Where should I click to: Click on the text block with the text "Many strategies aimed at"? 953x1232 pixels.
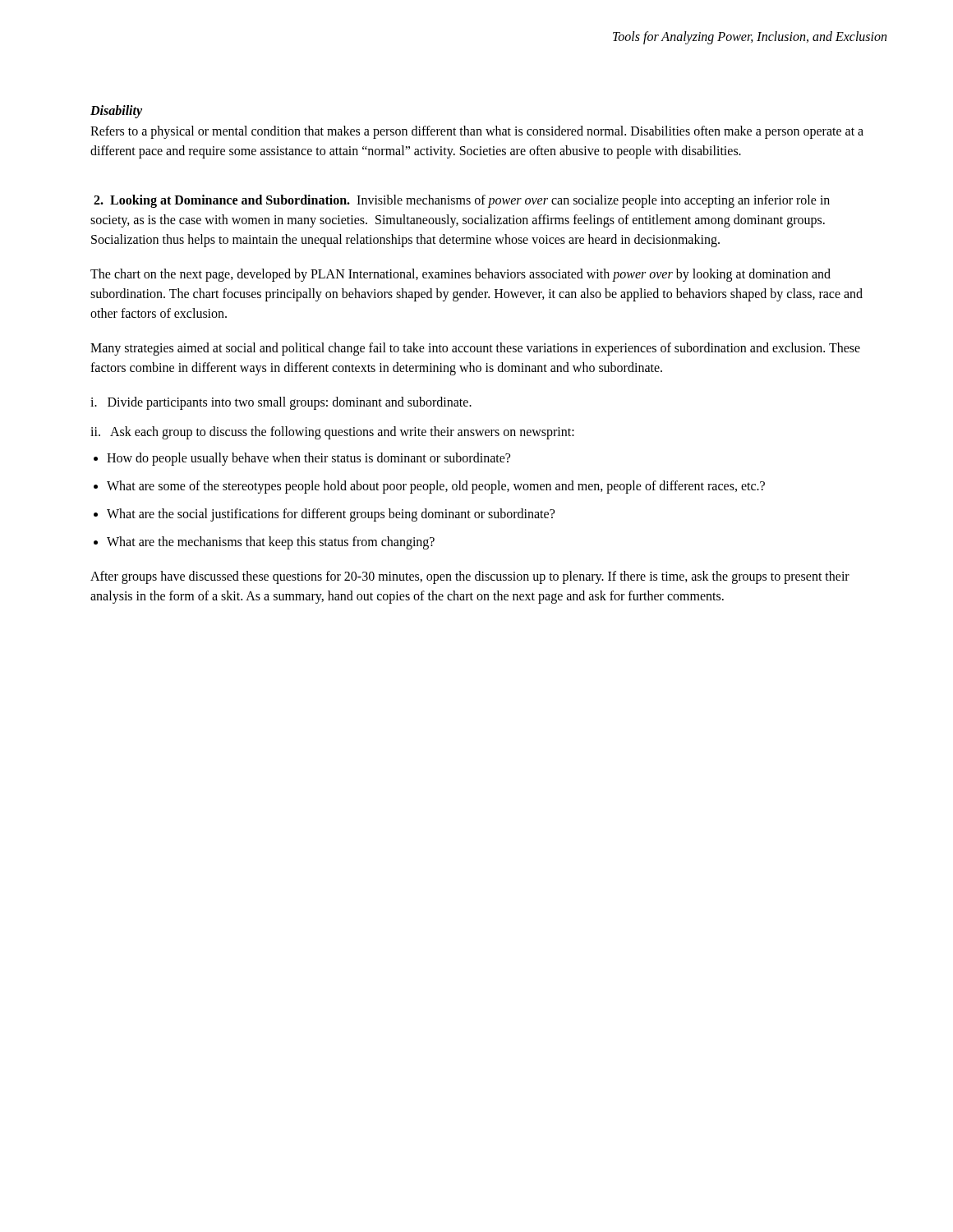(481, 358)
